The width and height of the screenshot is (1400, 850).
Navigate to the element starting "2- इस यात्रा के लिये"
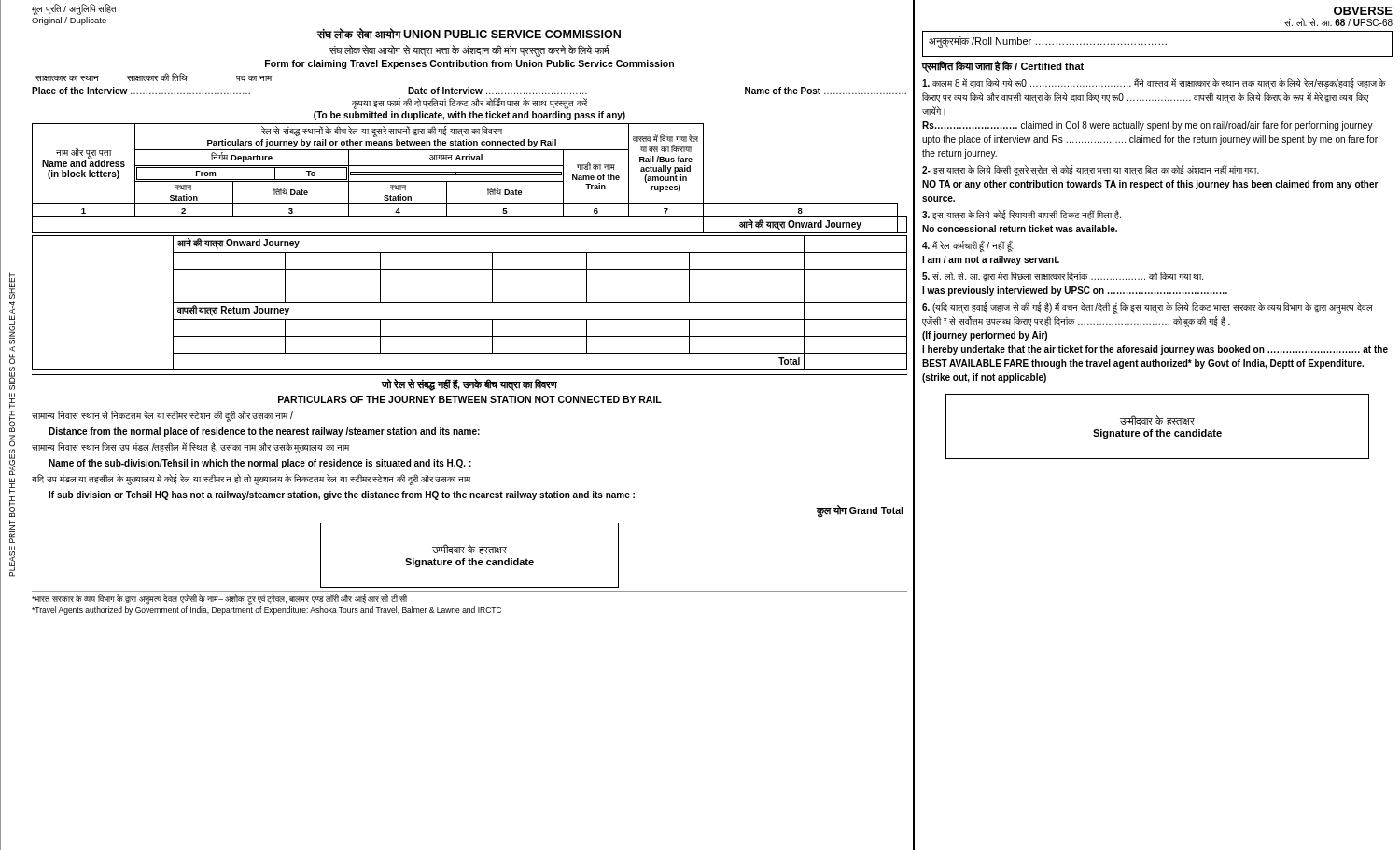tap(1150, 184)
